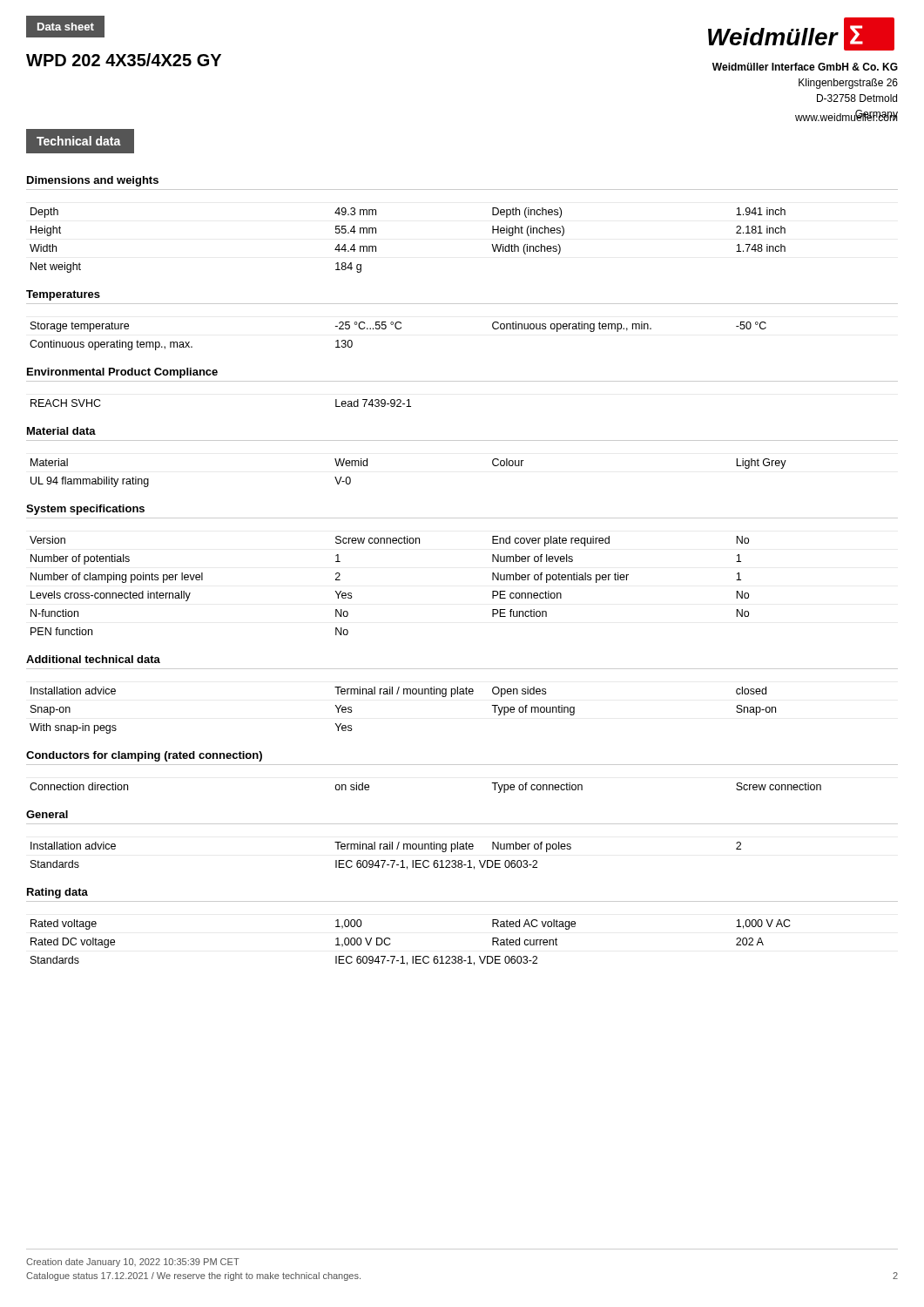The image size is (924, 1307).
Task: Find the section header containing "Conductors for clamping (rated"
Action: click(144, 755)
